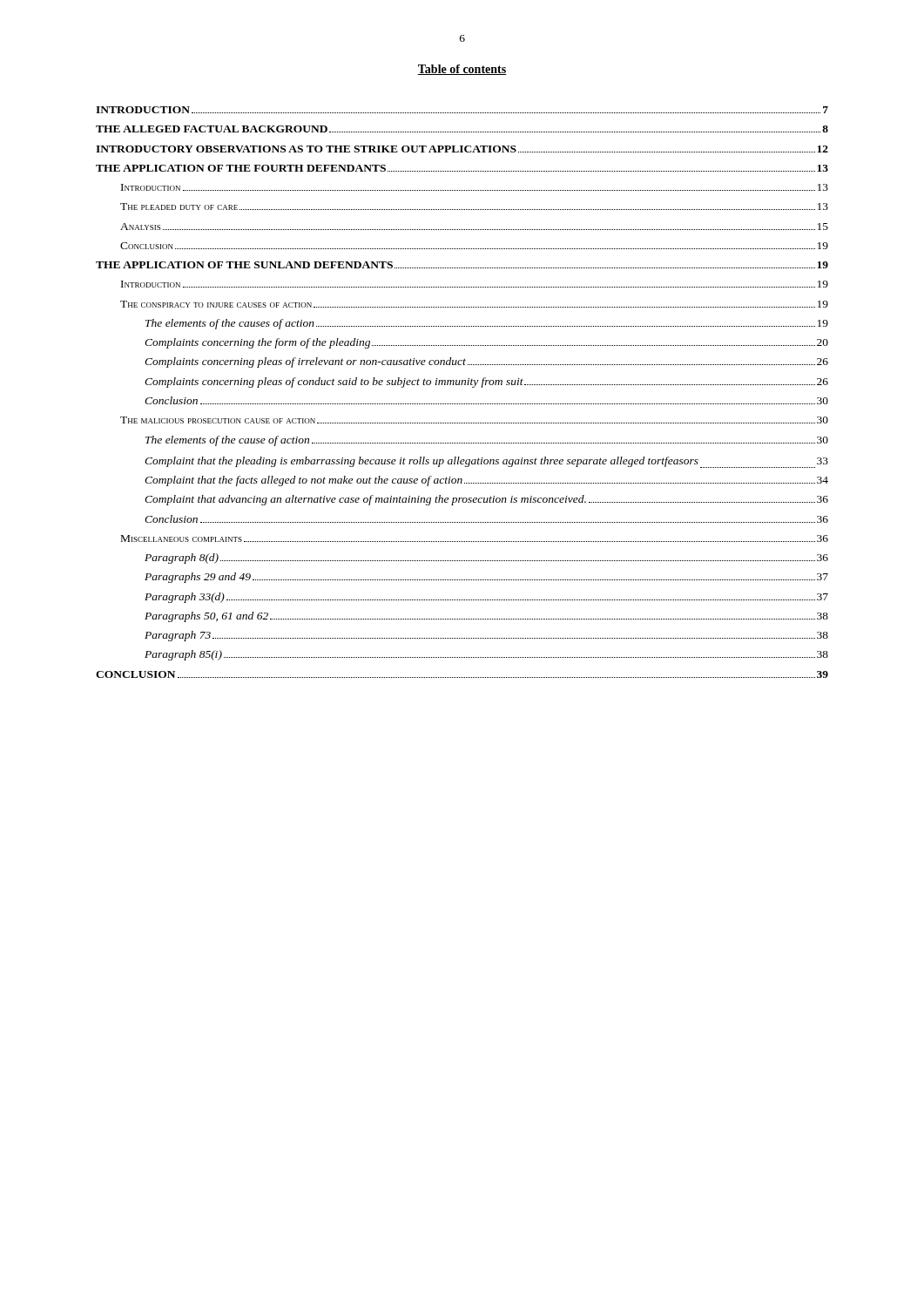Locate the list item with the text "Introduction 19"

[462, 285]
